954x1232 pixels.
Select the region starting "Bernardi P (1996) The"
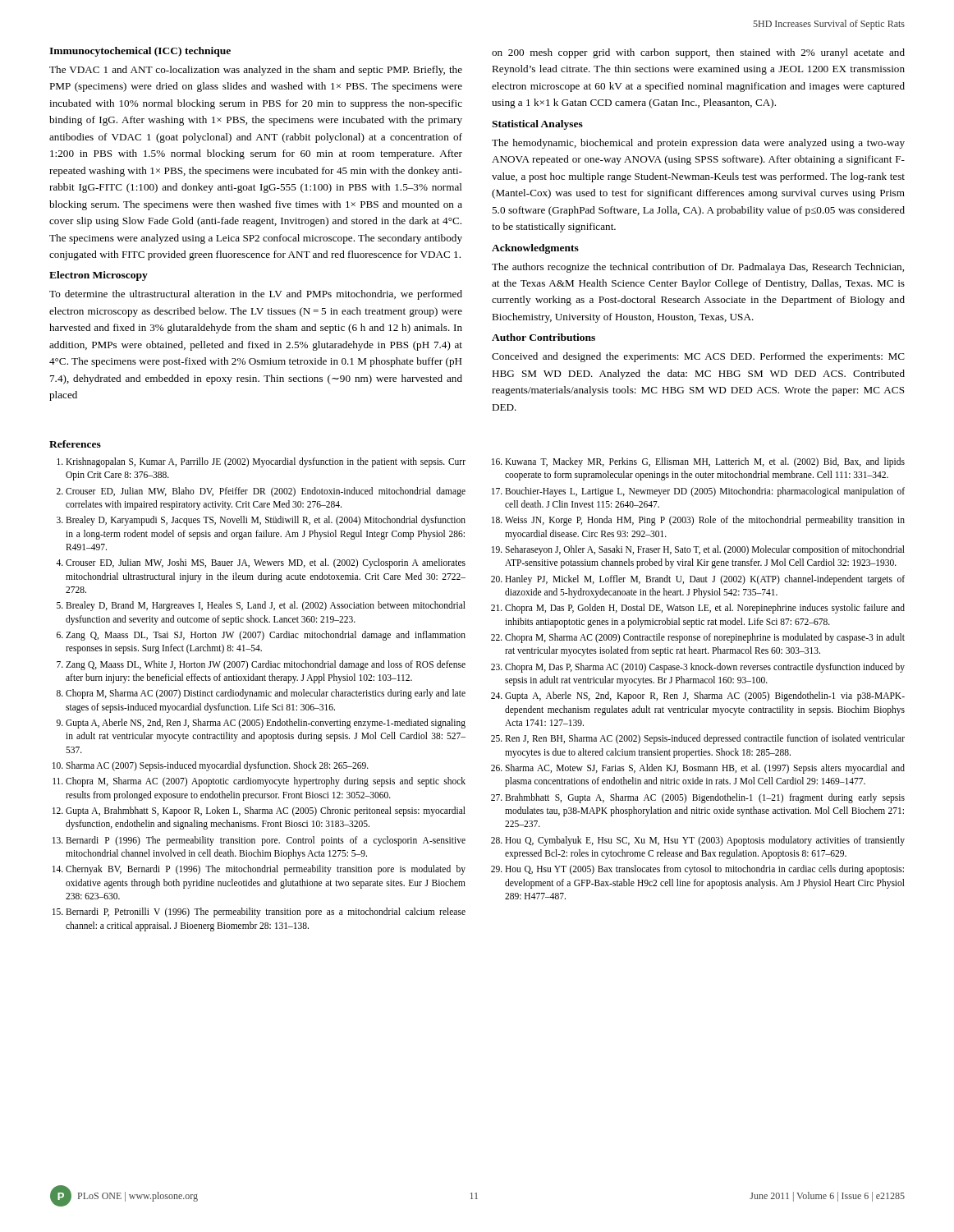[x=266, y=847]
